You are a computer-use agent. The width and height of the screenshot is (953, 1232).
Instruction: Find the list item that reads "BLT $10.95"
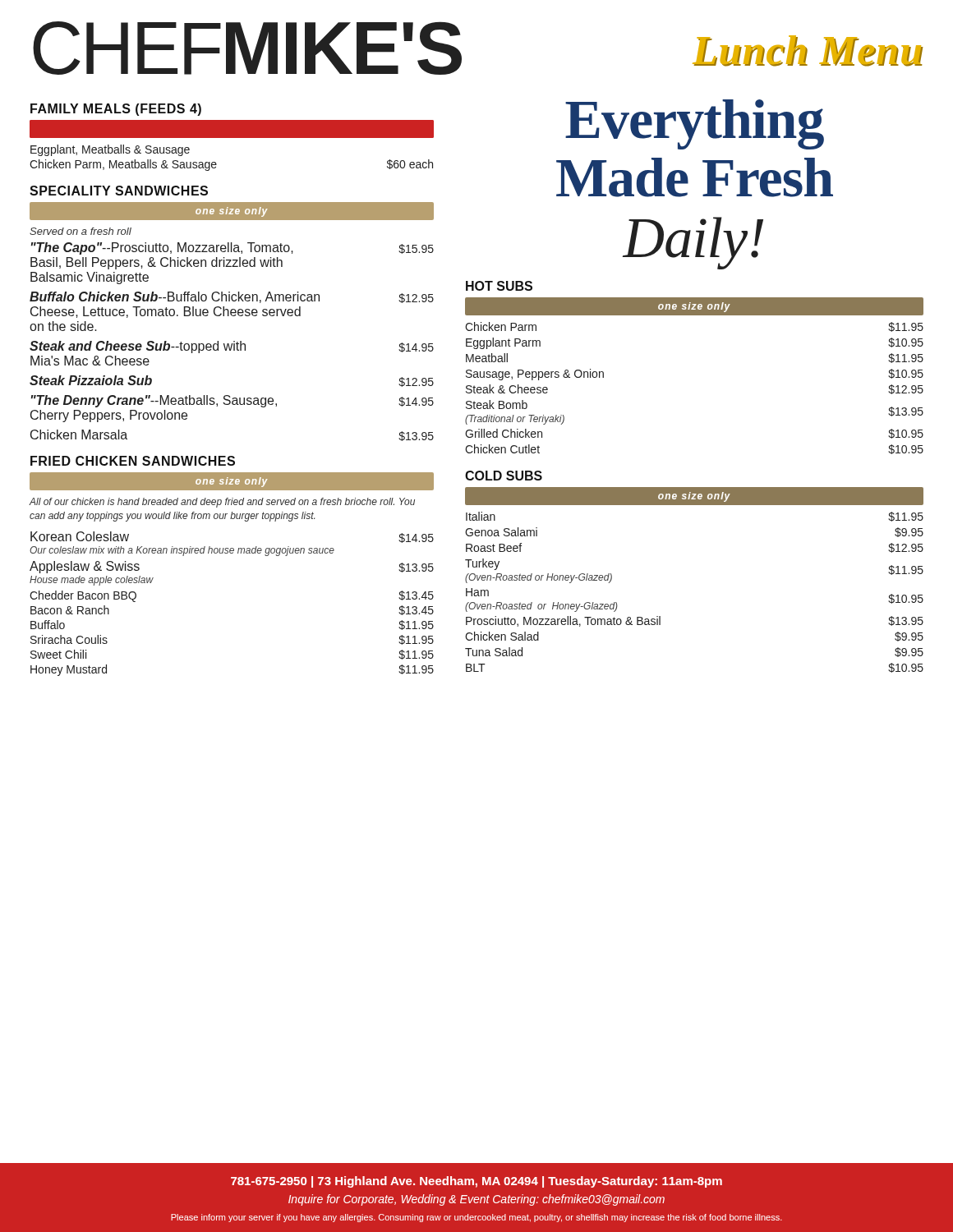[x=481, y=667]
